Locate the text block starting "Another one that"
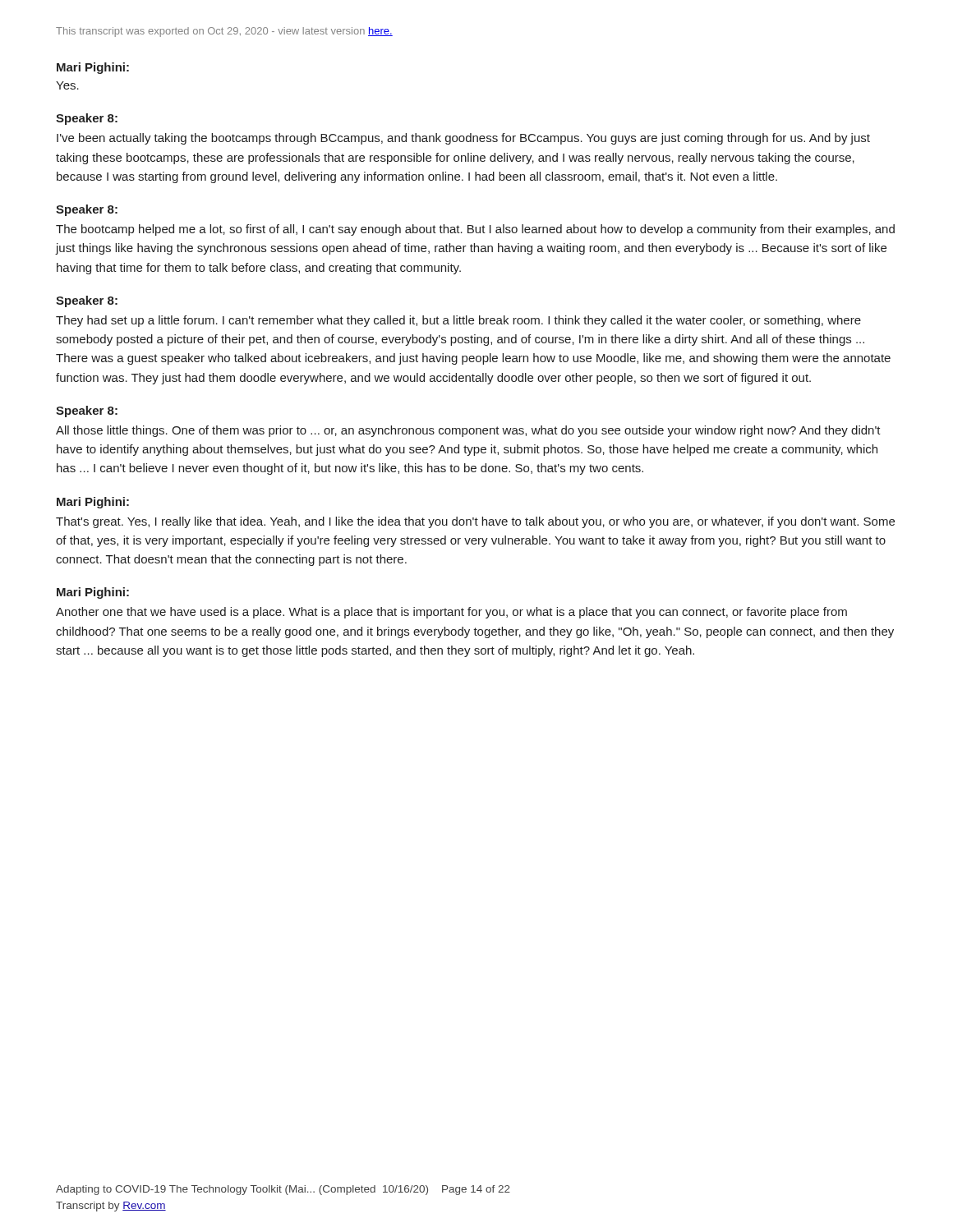953x1232 pixels. 475,631
